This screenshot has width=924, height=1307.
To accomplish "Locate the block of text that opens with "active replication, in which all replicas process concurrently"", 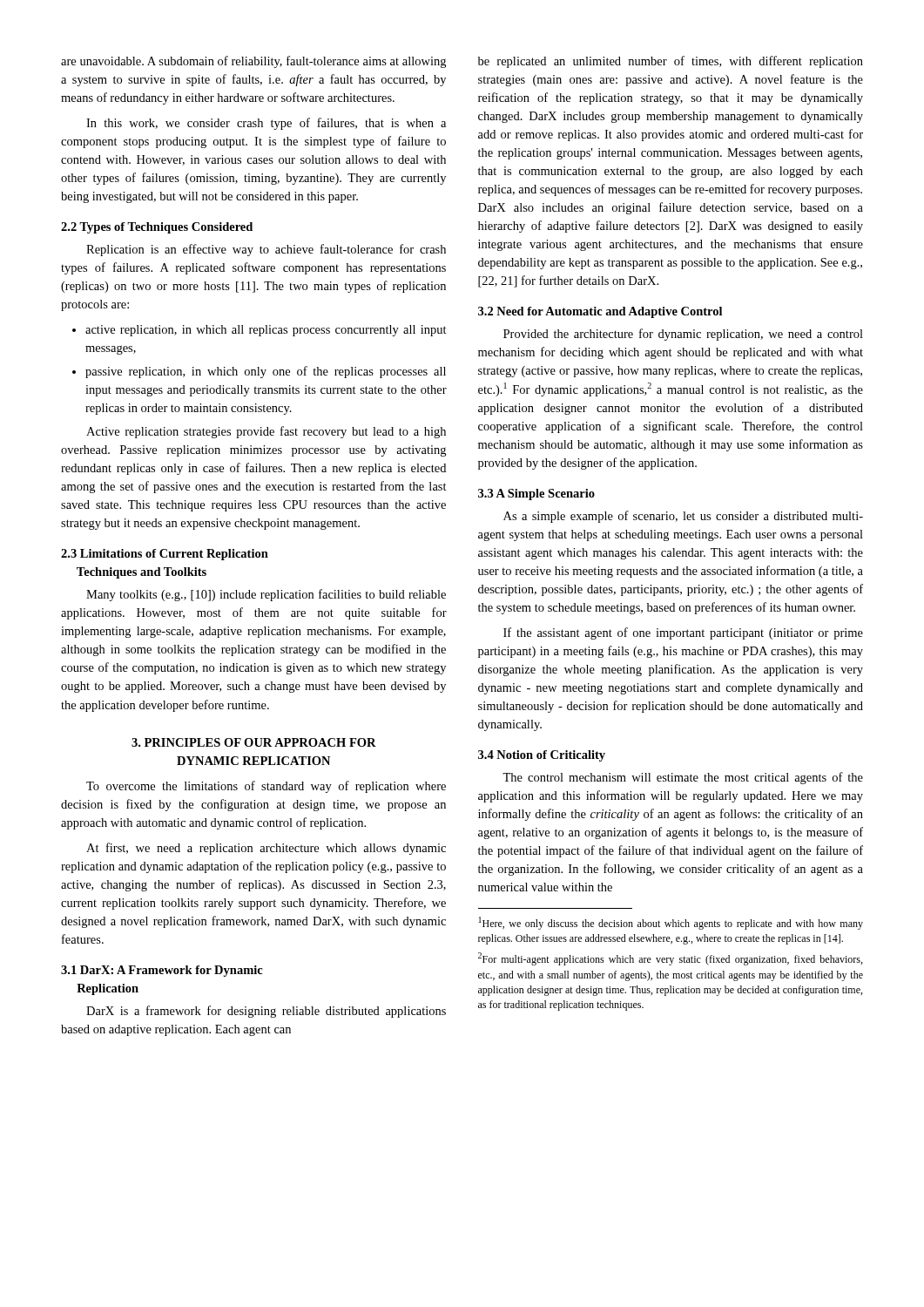I will click(x=254, y=339).
